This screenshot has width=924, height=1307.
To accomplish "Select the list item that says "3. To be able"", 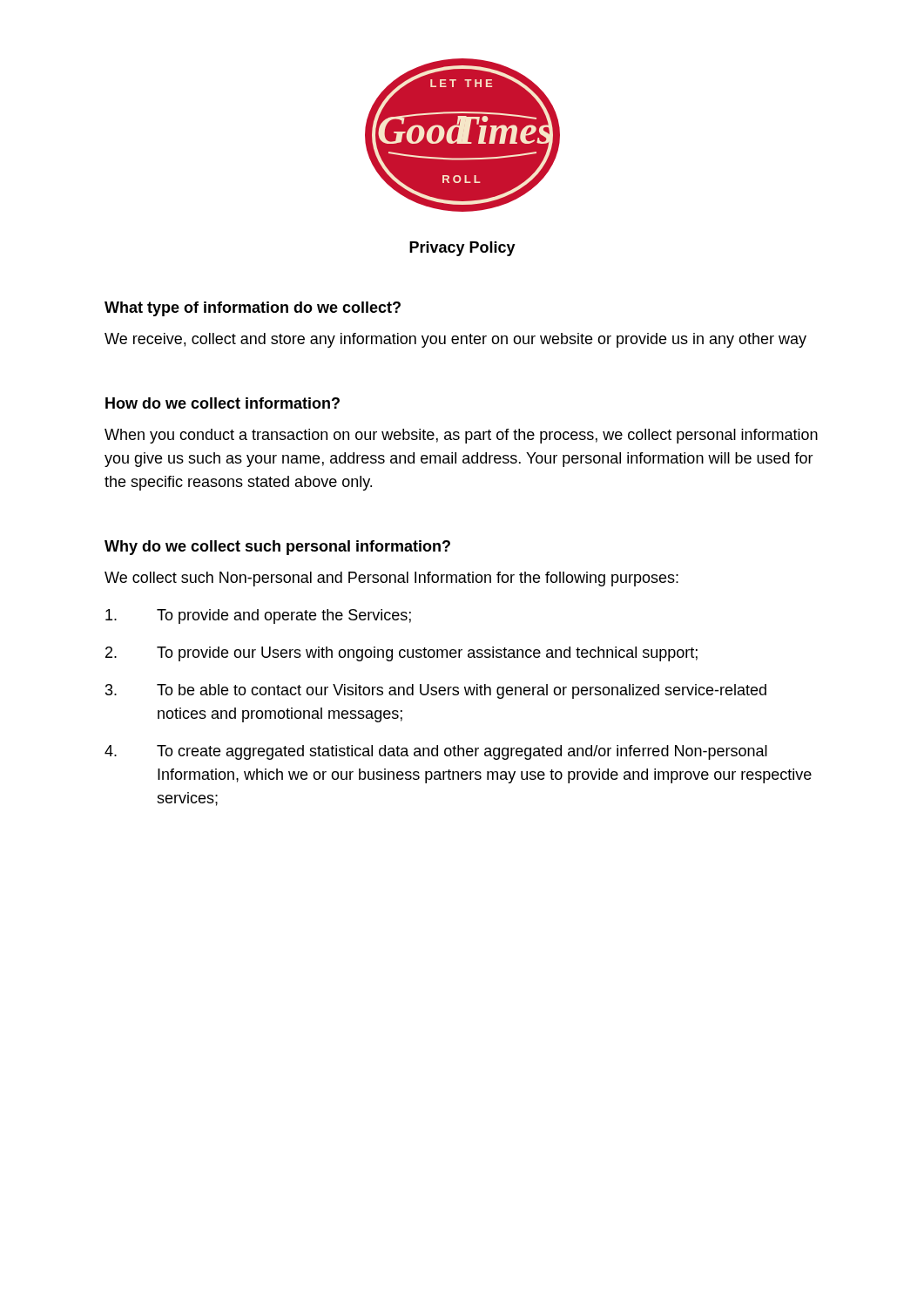I will 462,702.
